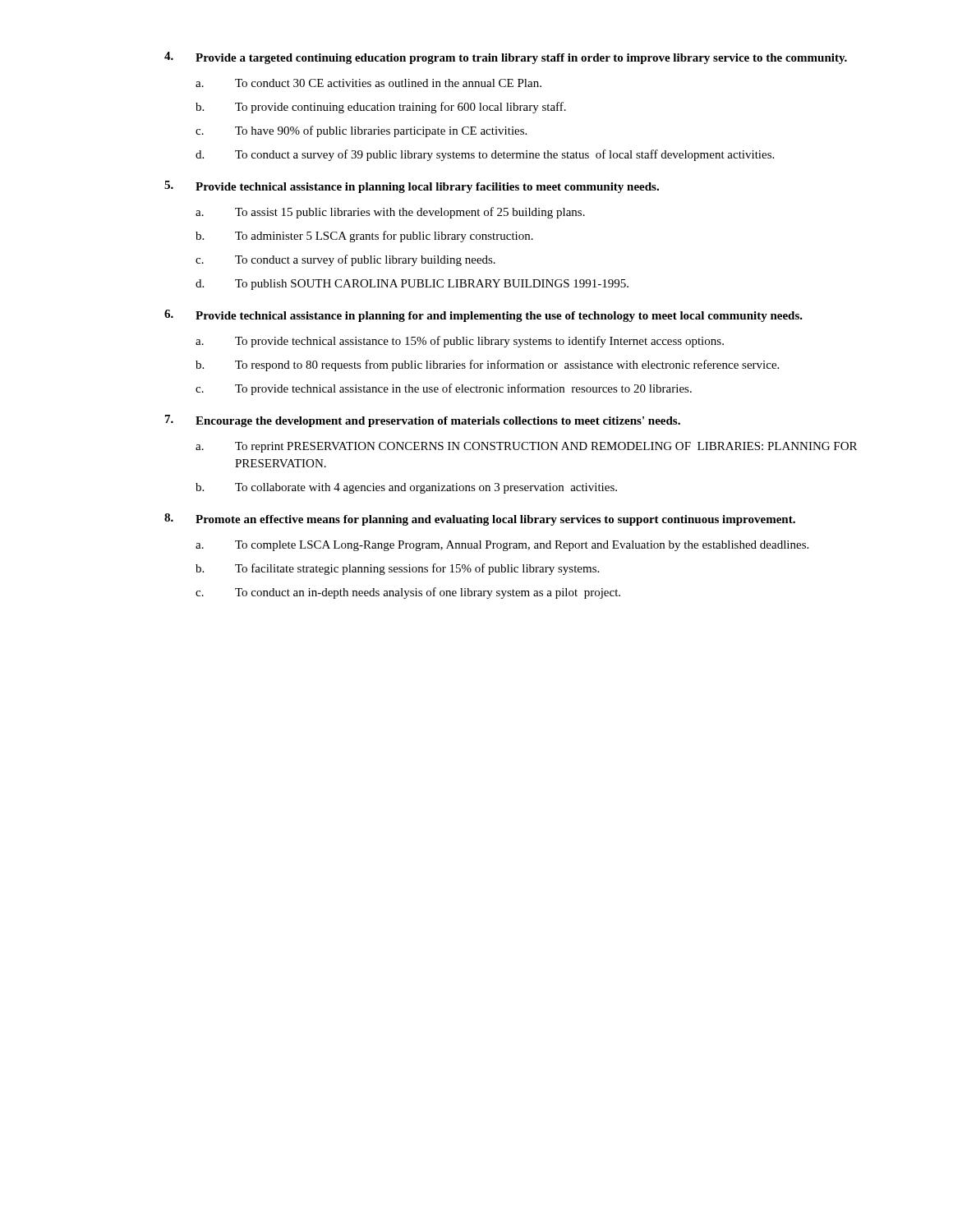
Task: Find the block on this page that starts "8. Promote an effective means for"
Action: coord(480,520)
